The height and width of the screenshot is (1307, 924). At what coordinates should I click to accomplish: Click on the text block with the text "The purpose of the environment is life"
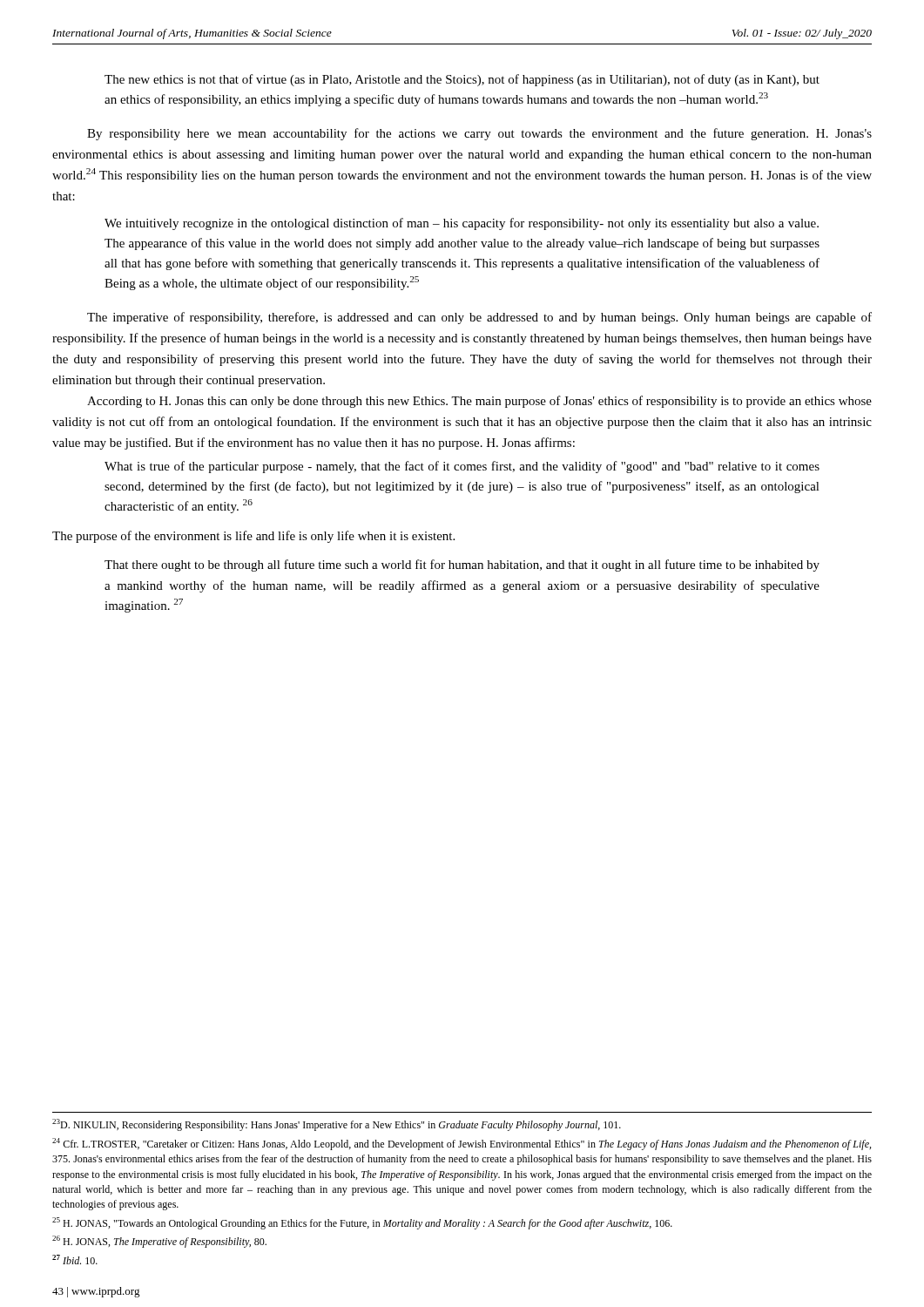(462, 536)
